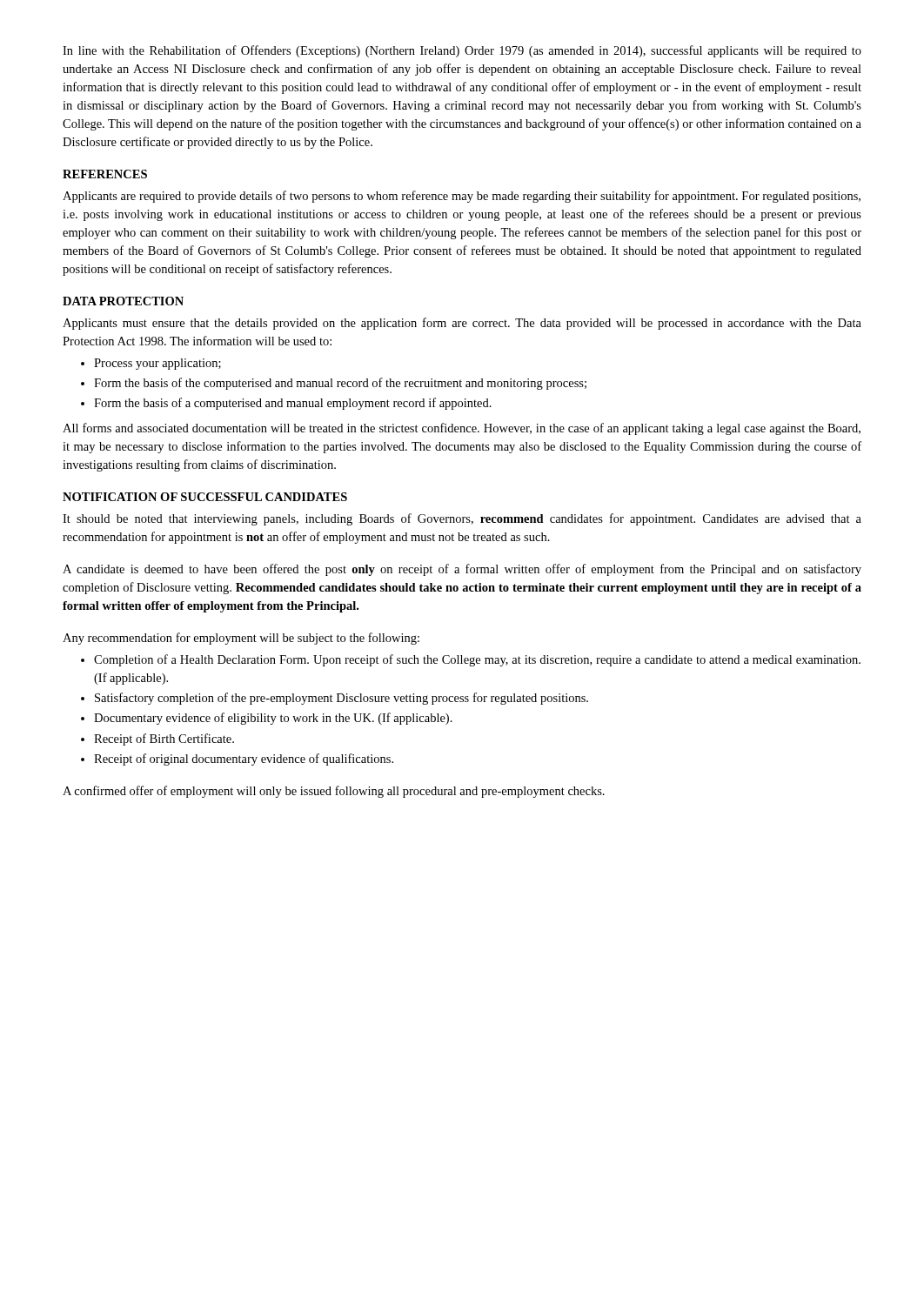924x1305 pixels.
Task: Locate the text "NOTIFICATION OF SUCCESSFUL CANDIDATES"
Action: tap(205, 497)
